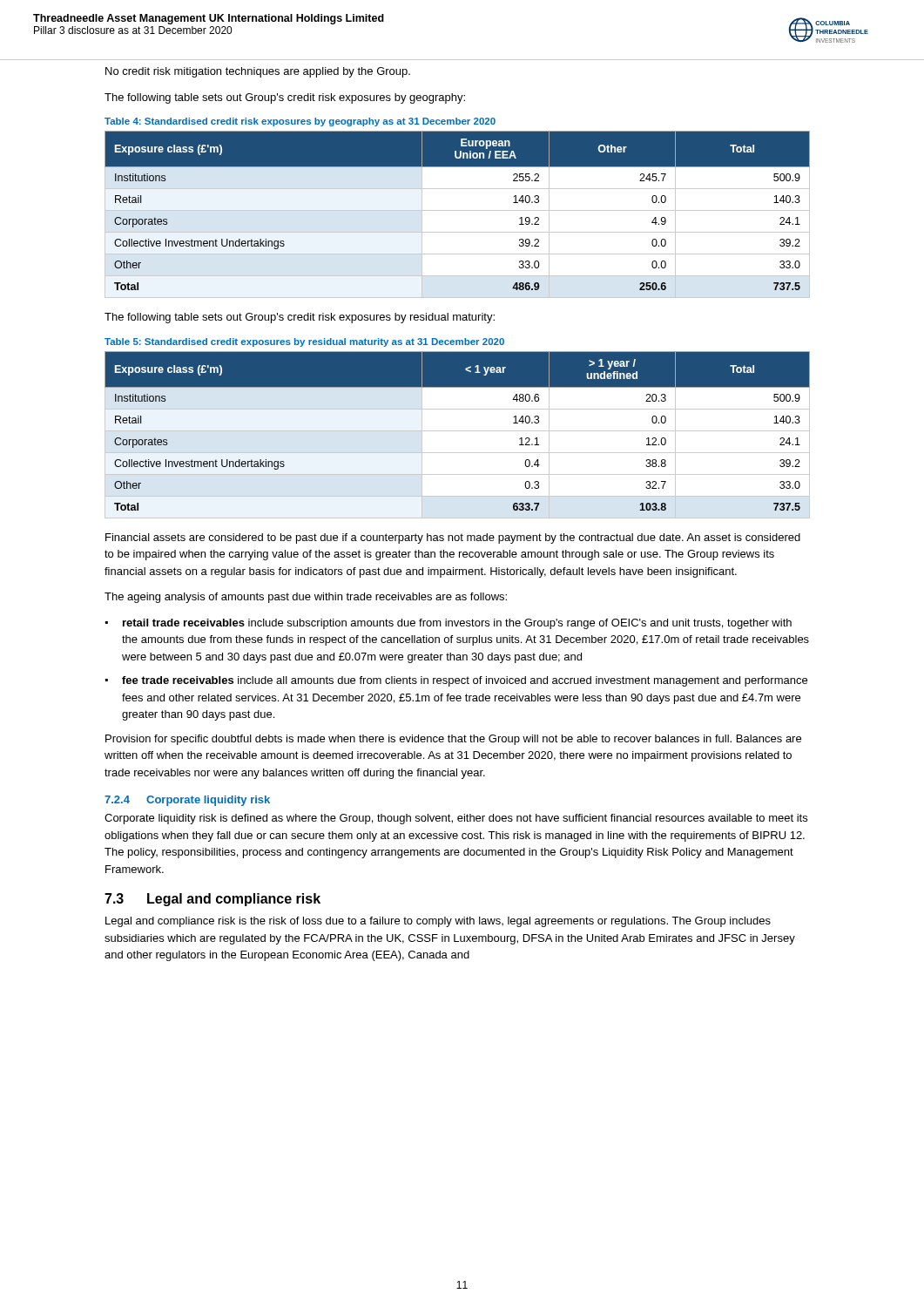This screenshot has height=1307, width=924.
Task: Navigate to the block starting "Corporate liquidity risk is defined as where"
Action: point(456,843)
